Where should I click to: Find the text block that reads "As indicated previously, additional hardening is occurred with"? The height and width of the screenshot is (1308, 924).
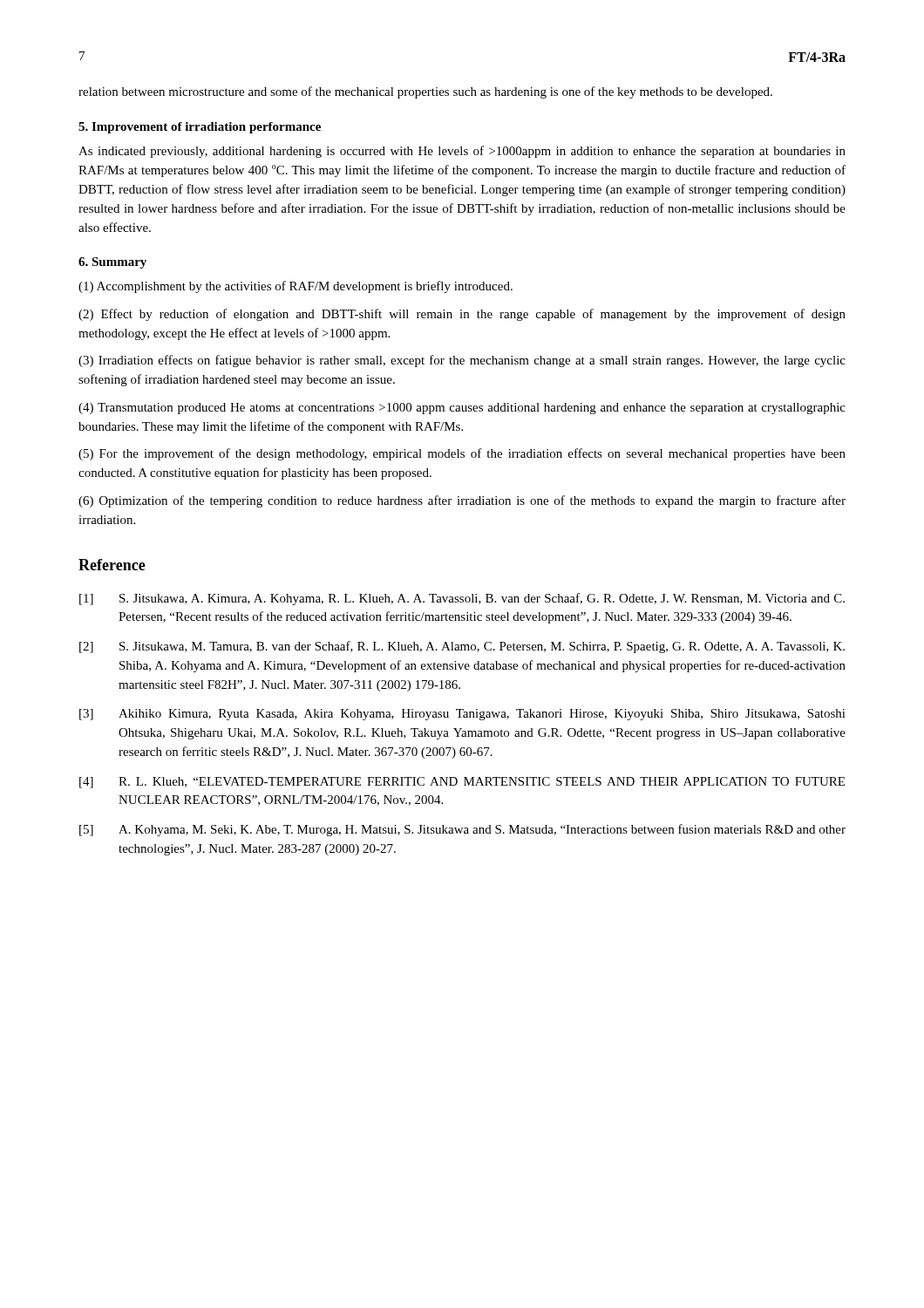(462, 189)
